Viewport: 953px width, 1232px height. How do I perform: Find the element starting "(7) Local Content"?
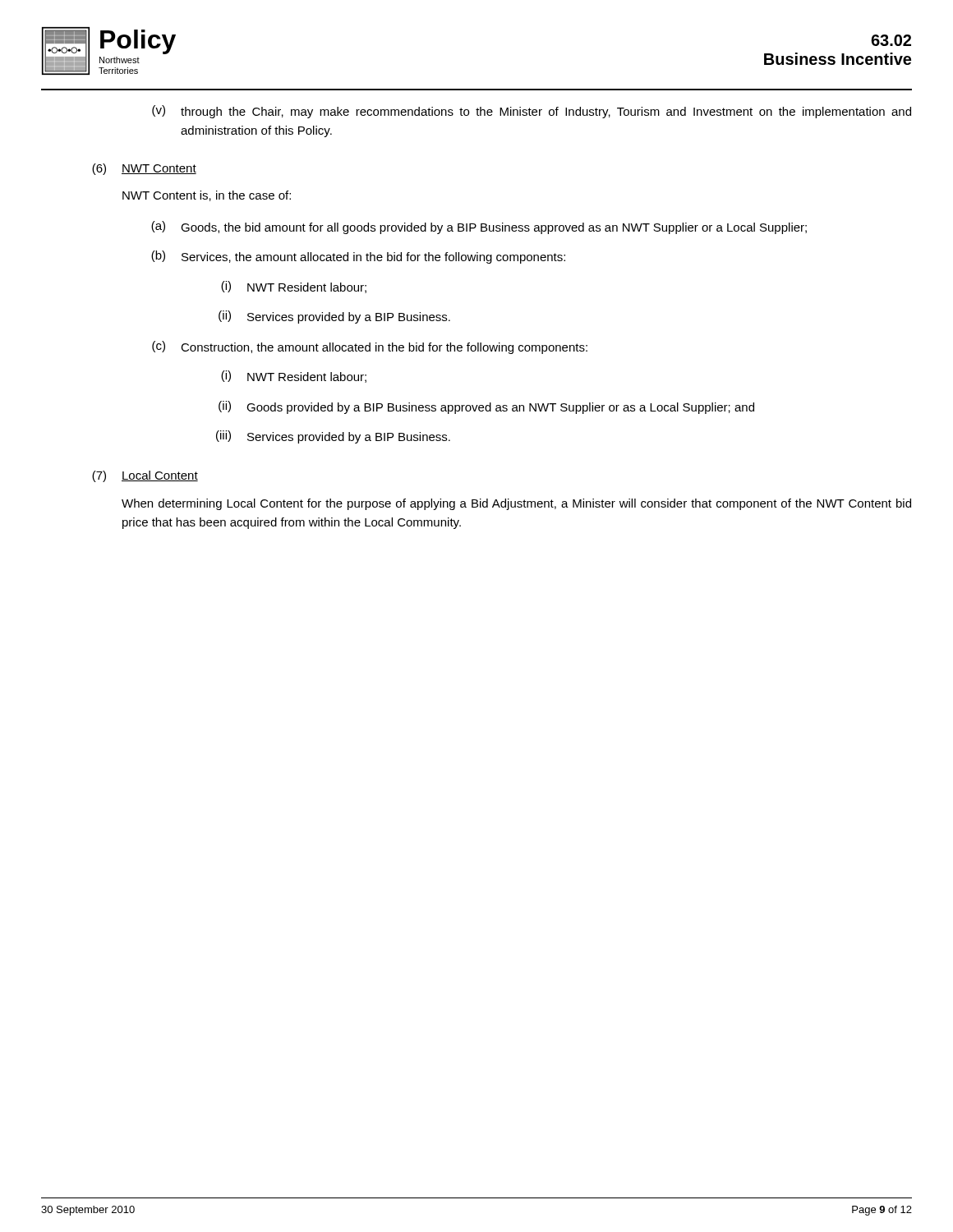pos(145,476)
